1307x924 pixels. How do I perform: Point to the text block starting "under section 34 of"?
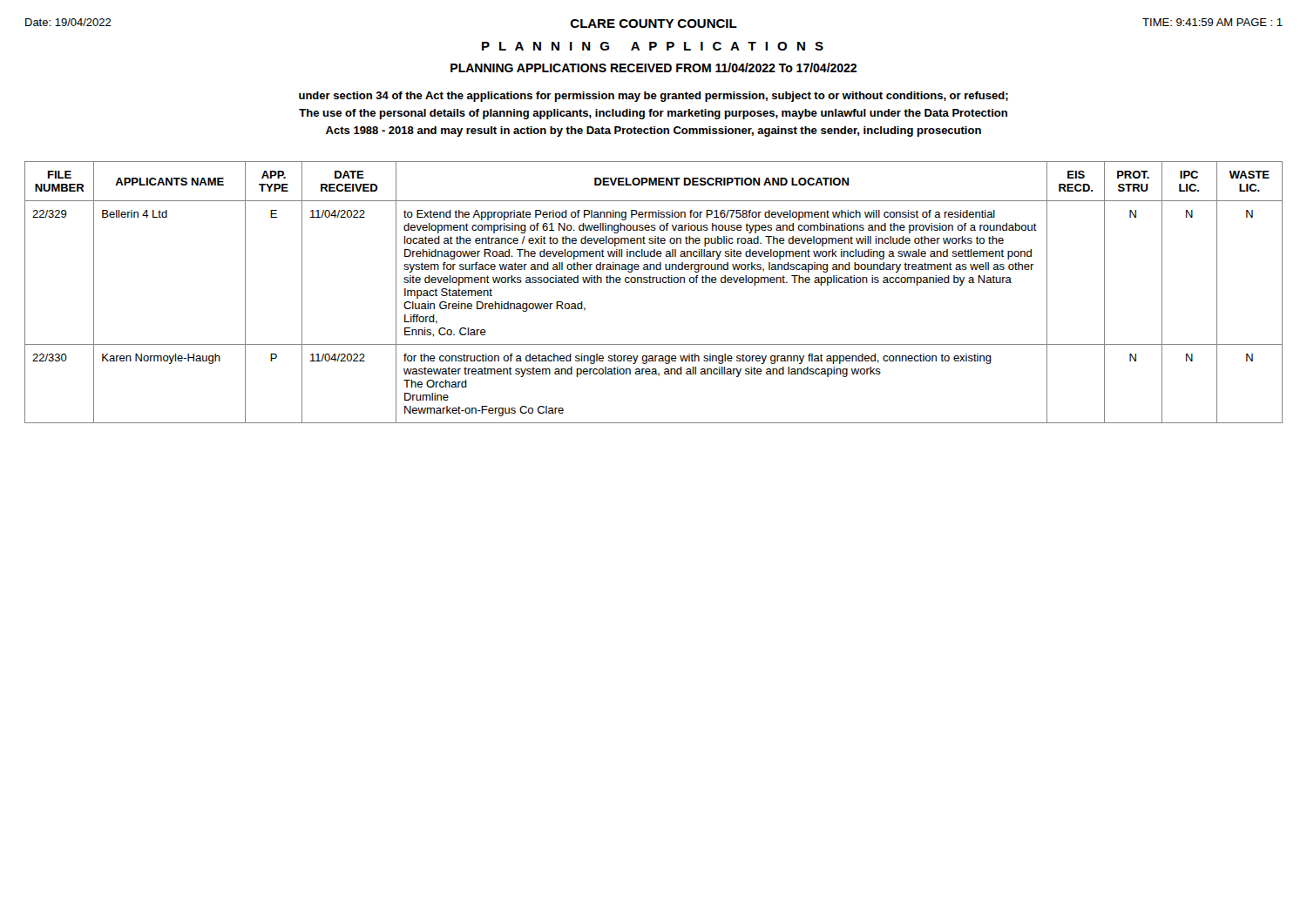[654, 113]
